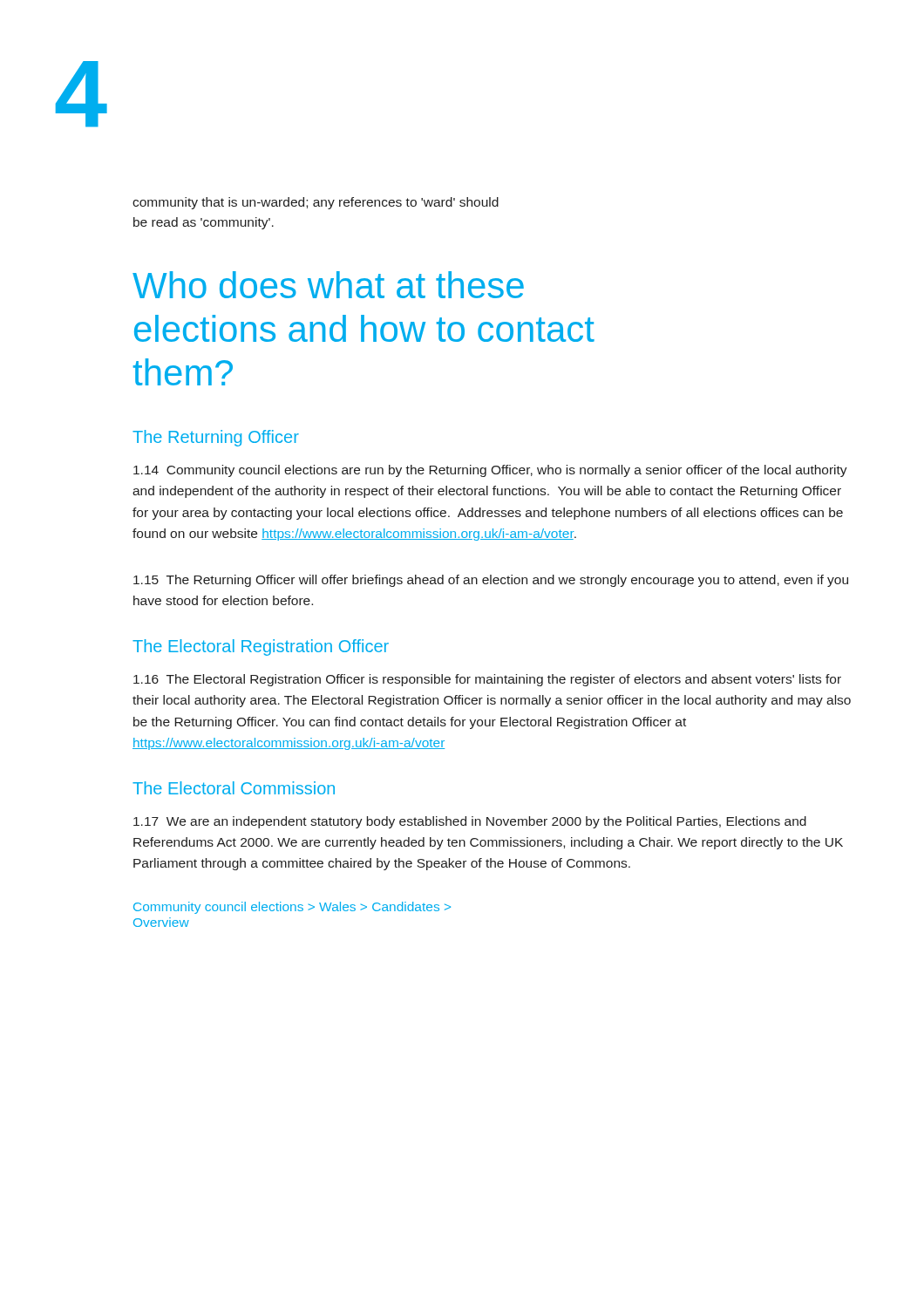
Task: Locate the block of text that opens with "14 Community council elections are run"
Action: click(x=490, y=501)
